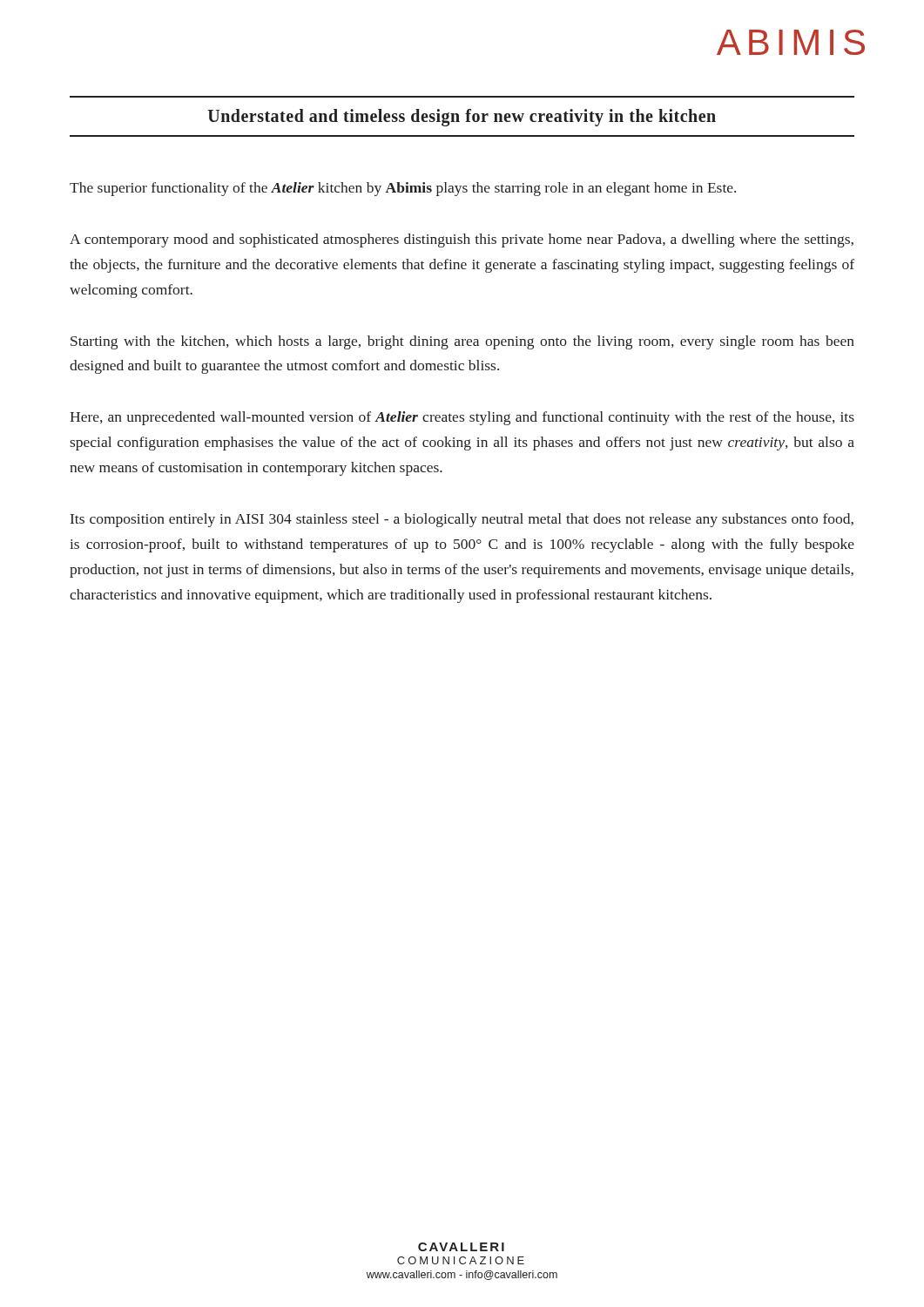
Task: Select the text block that says "Here, an unprecedented wall-mounted"
Action: tap(462, 442)
